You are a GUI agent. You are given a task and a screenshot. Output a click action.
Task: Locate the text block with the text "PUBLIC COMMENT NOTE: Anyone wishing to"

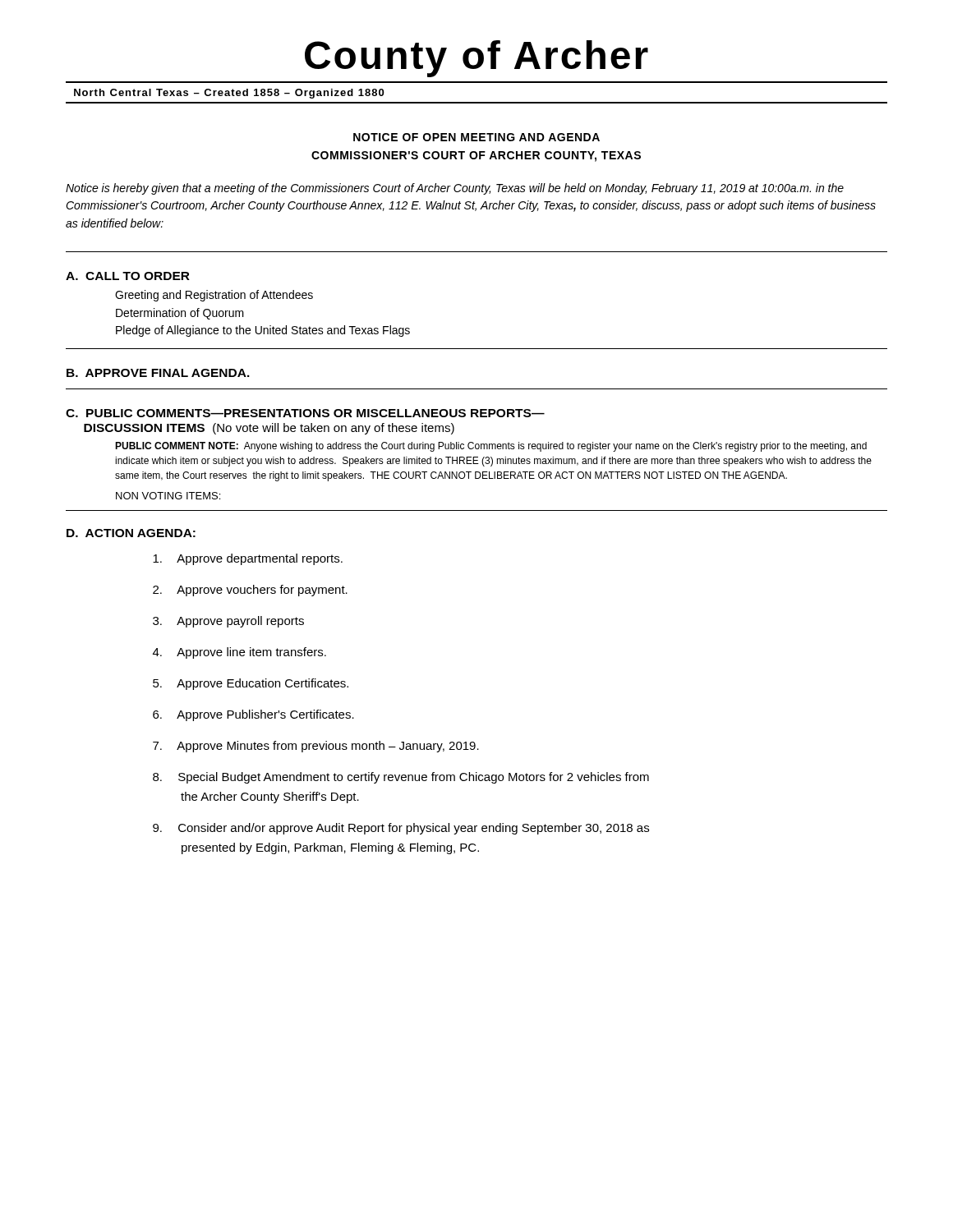point(493,461)
